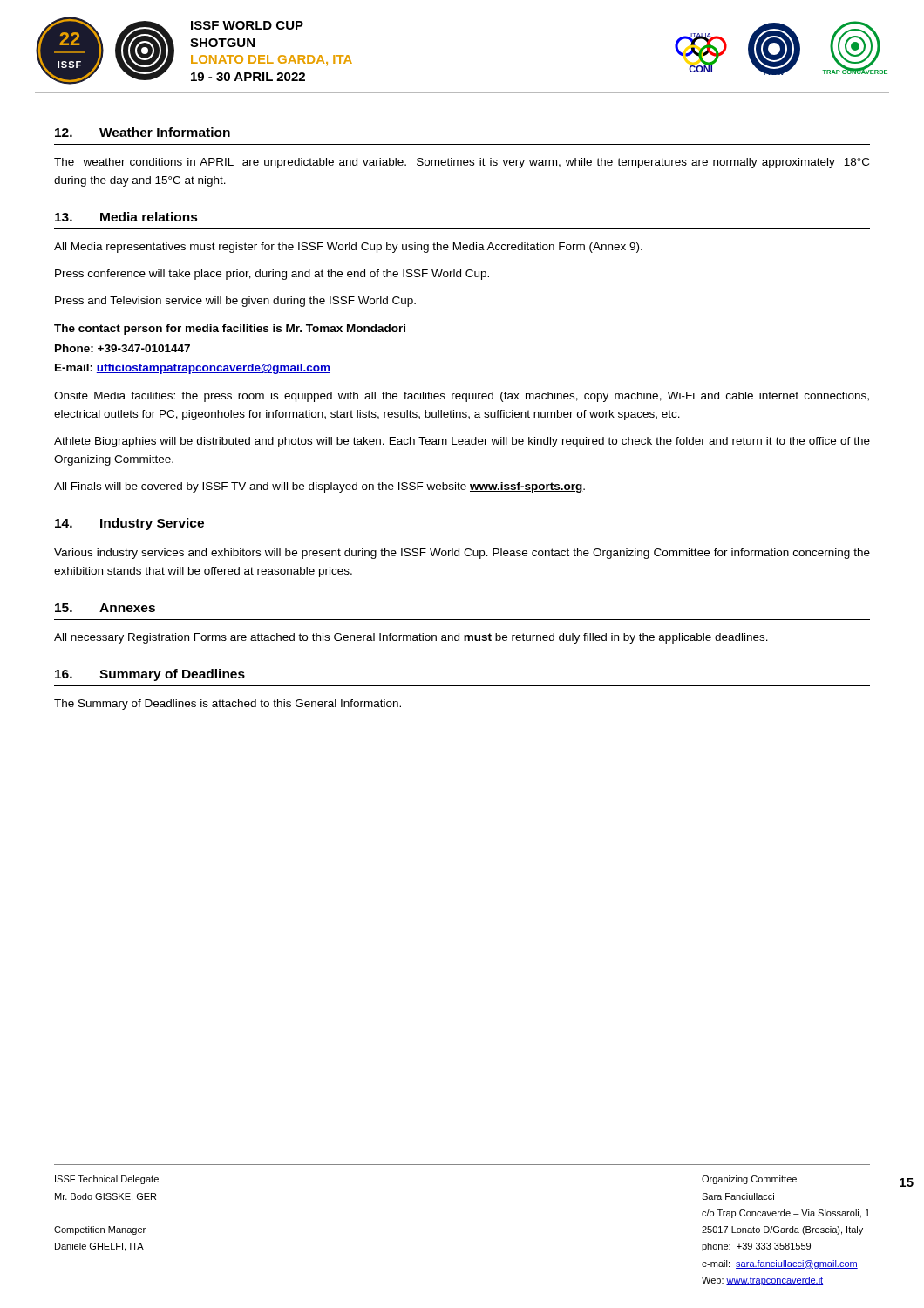Locate the text block with the text "Press conference will"
The height and width of the screenshot is (1308, 924).
point(272,273)
